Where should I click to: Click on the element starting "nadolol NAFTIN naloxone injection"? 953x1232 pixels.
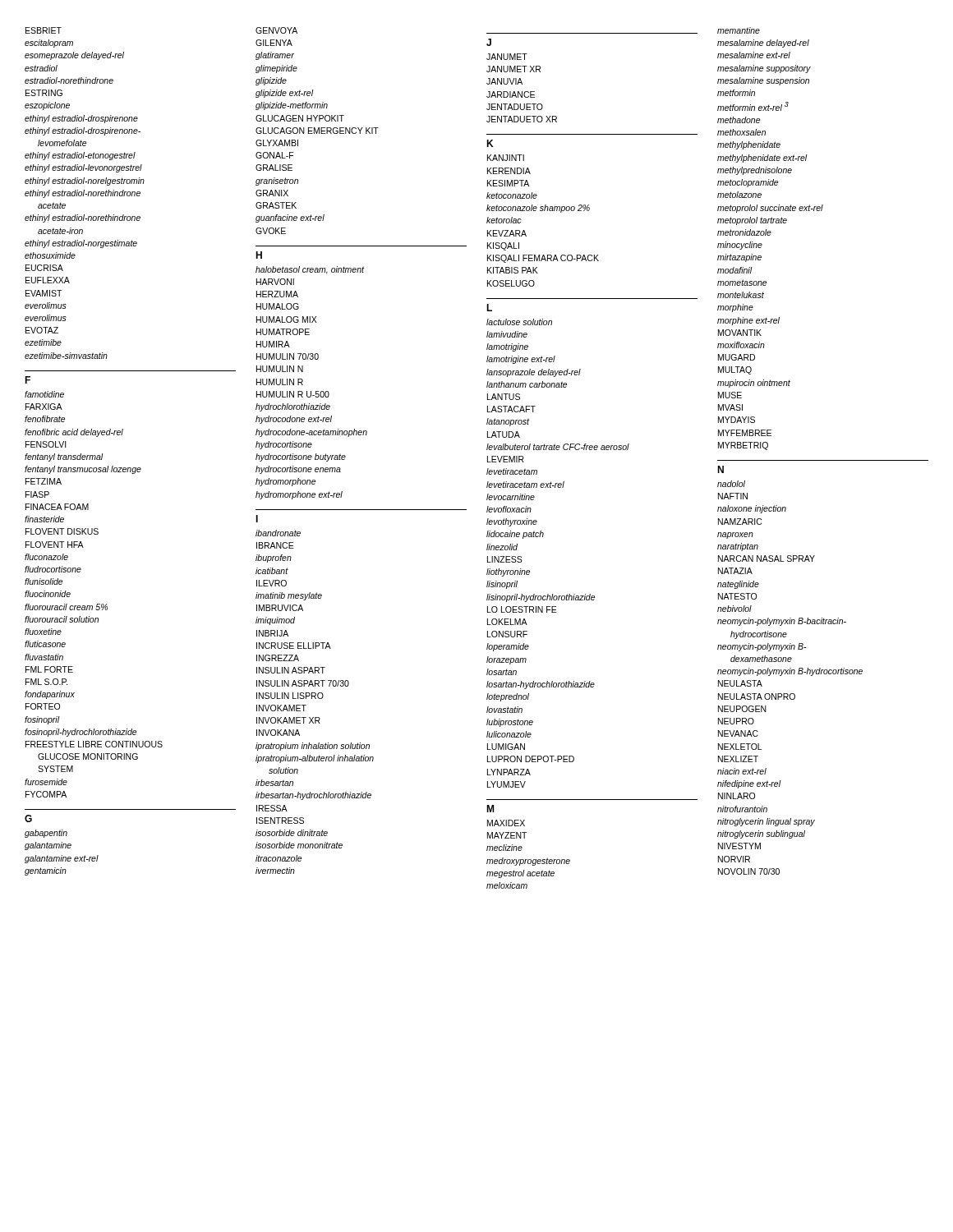point(823,678)
